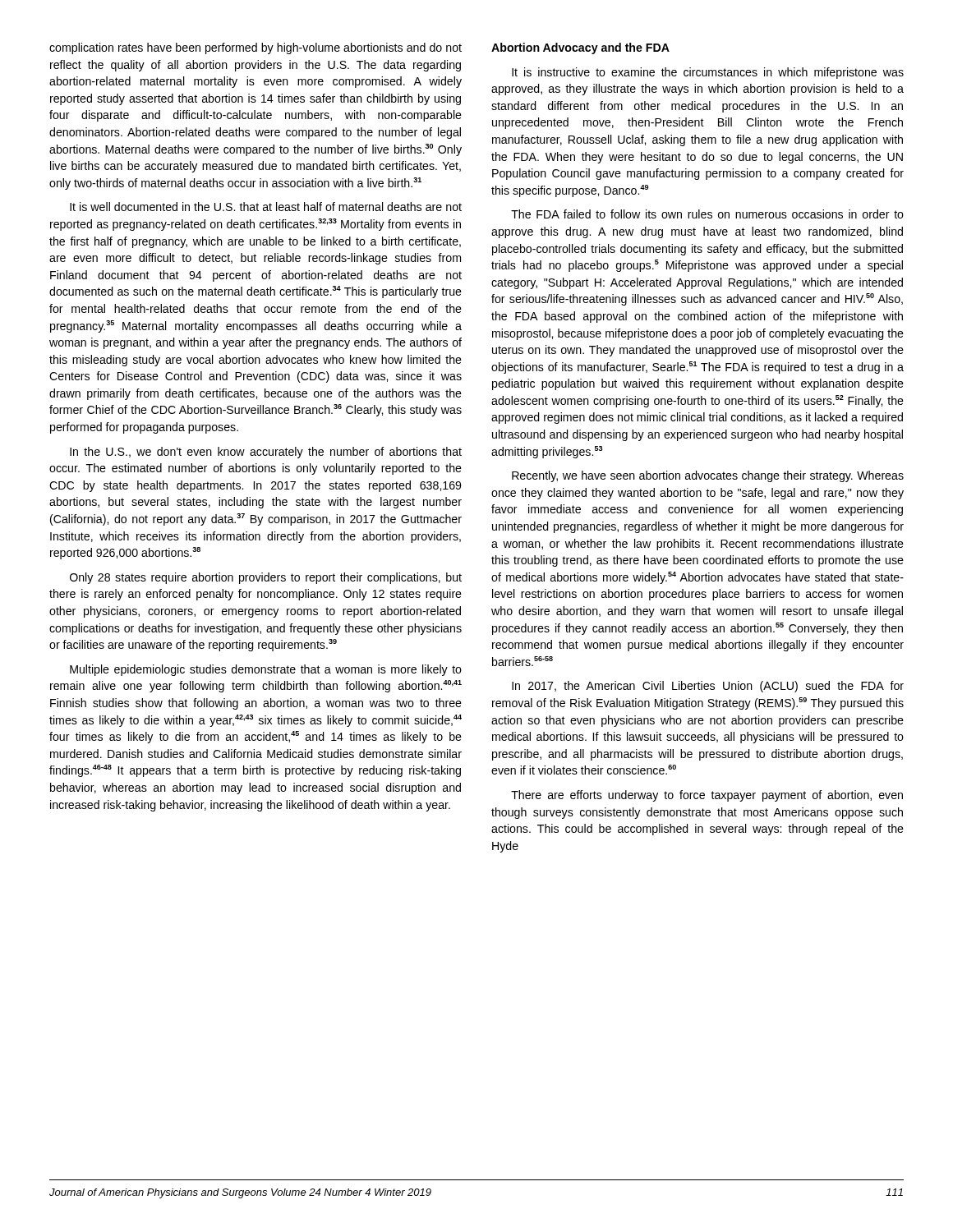Point to the block beginning "Multiple epidemiologic studies demonstrate"
Image resolution: width=953 pixels, height=1232 pixels.
(x=255, y=737)
